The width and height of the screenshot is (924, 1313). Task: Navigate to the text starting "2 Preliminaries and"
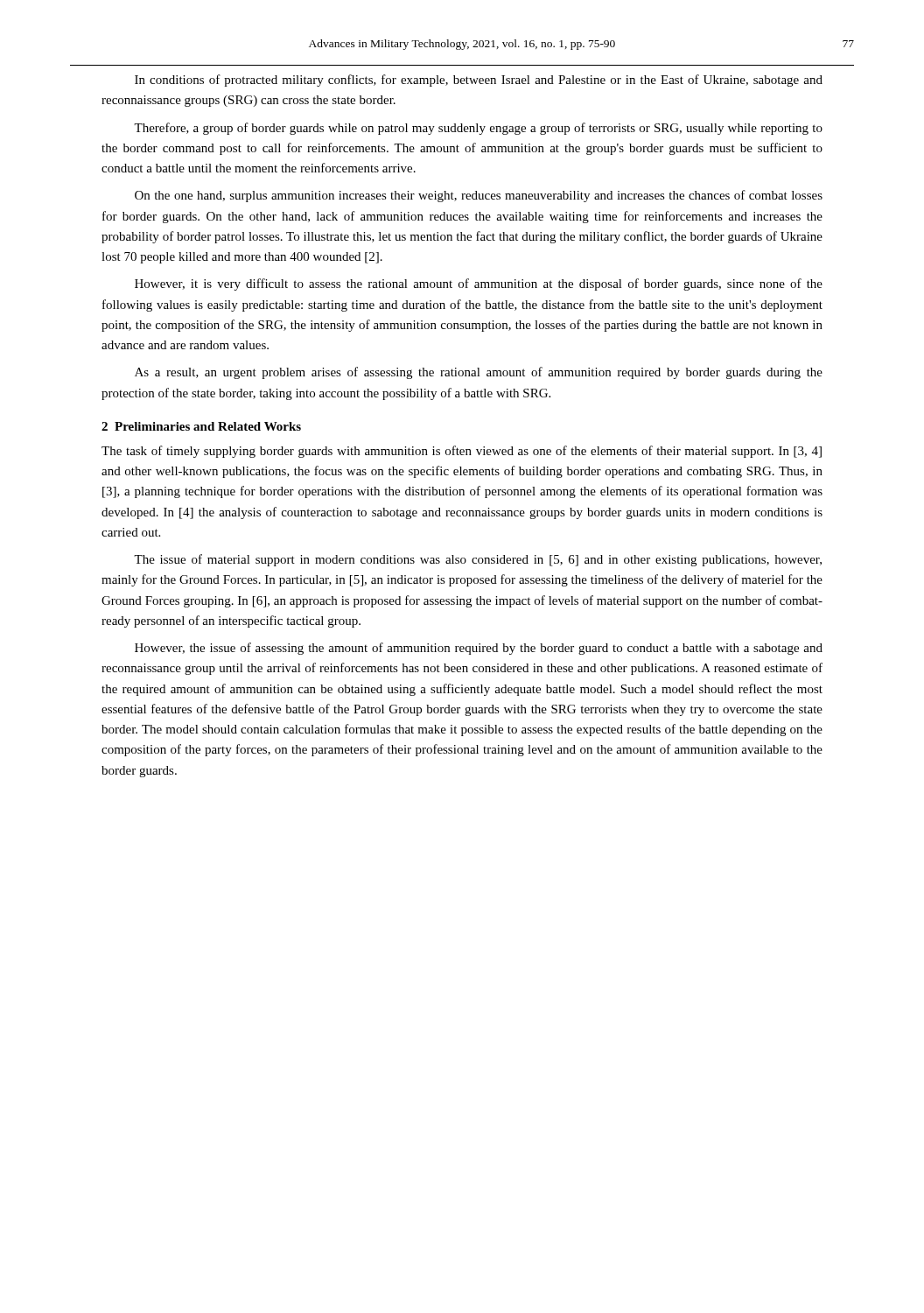(201, 426)
